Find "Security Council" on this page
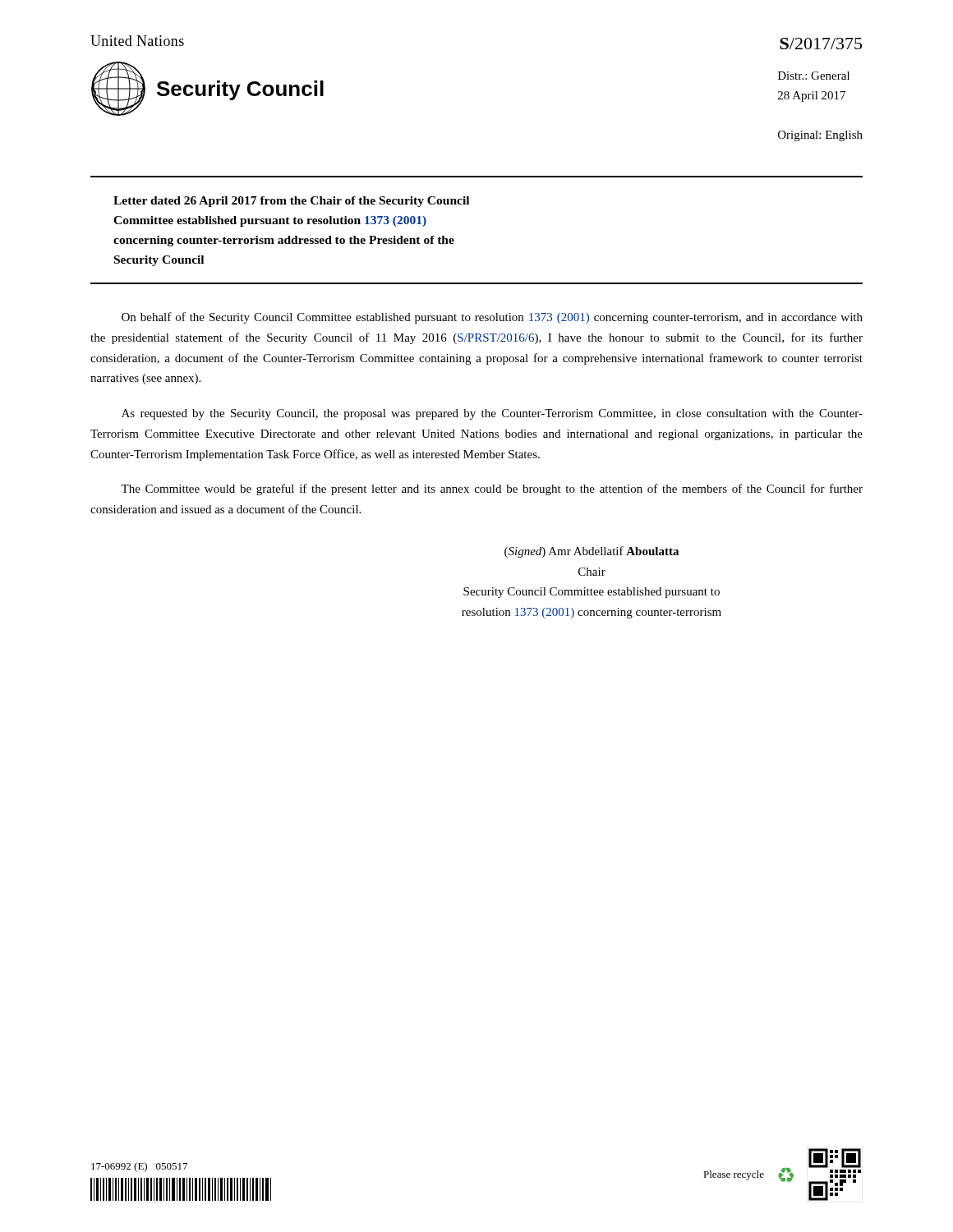 [x=240, y=89]
